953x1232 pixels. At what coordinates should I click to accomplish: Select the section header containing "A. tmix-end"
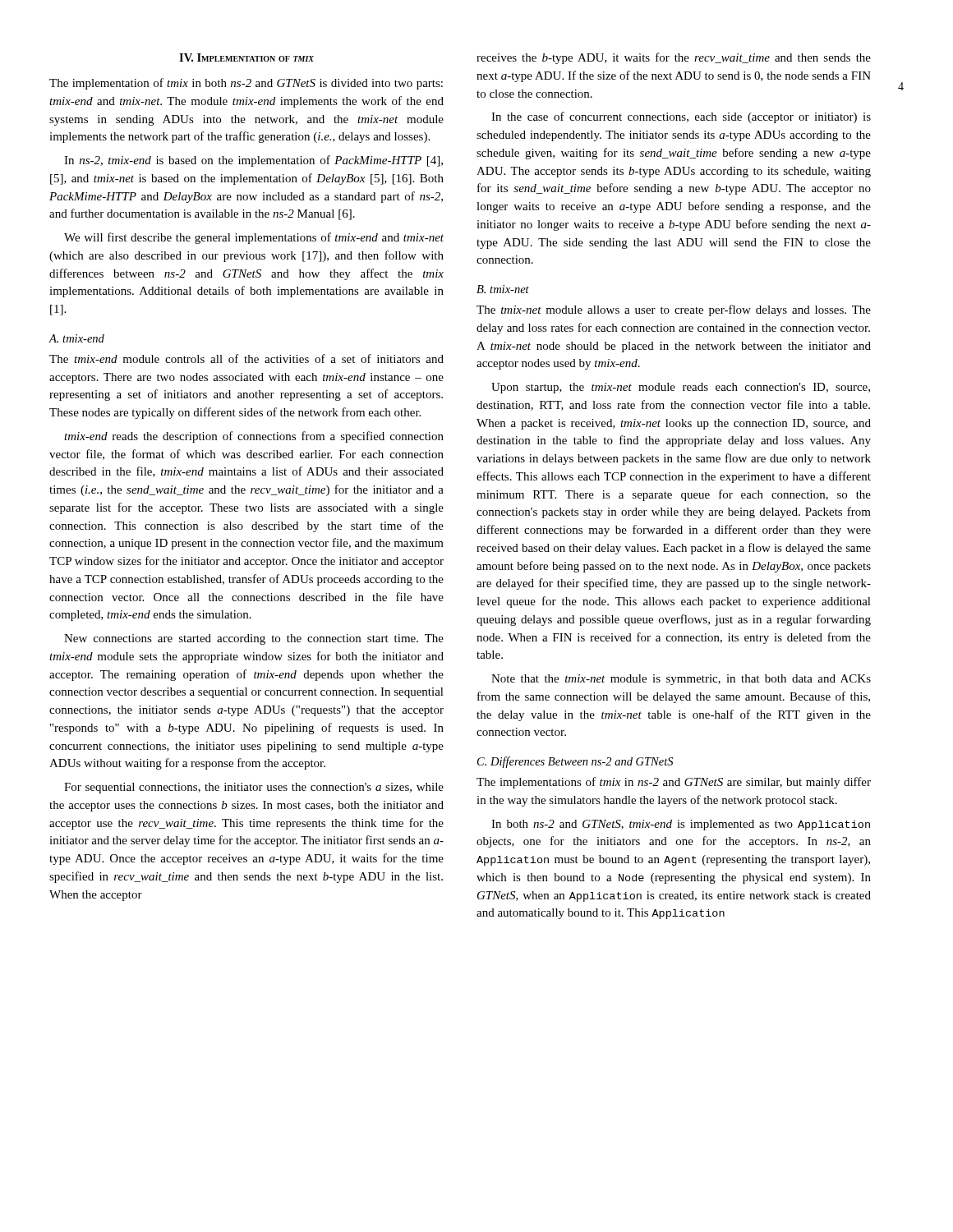77,338
